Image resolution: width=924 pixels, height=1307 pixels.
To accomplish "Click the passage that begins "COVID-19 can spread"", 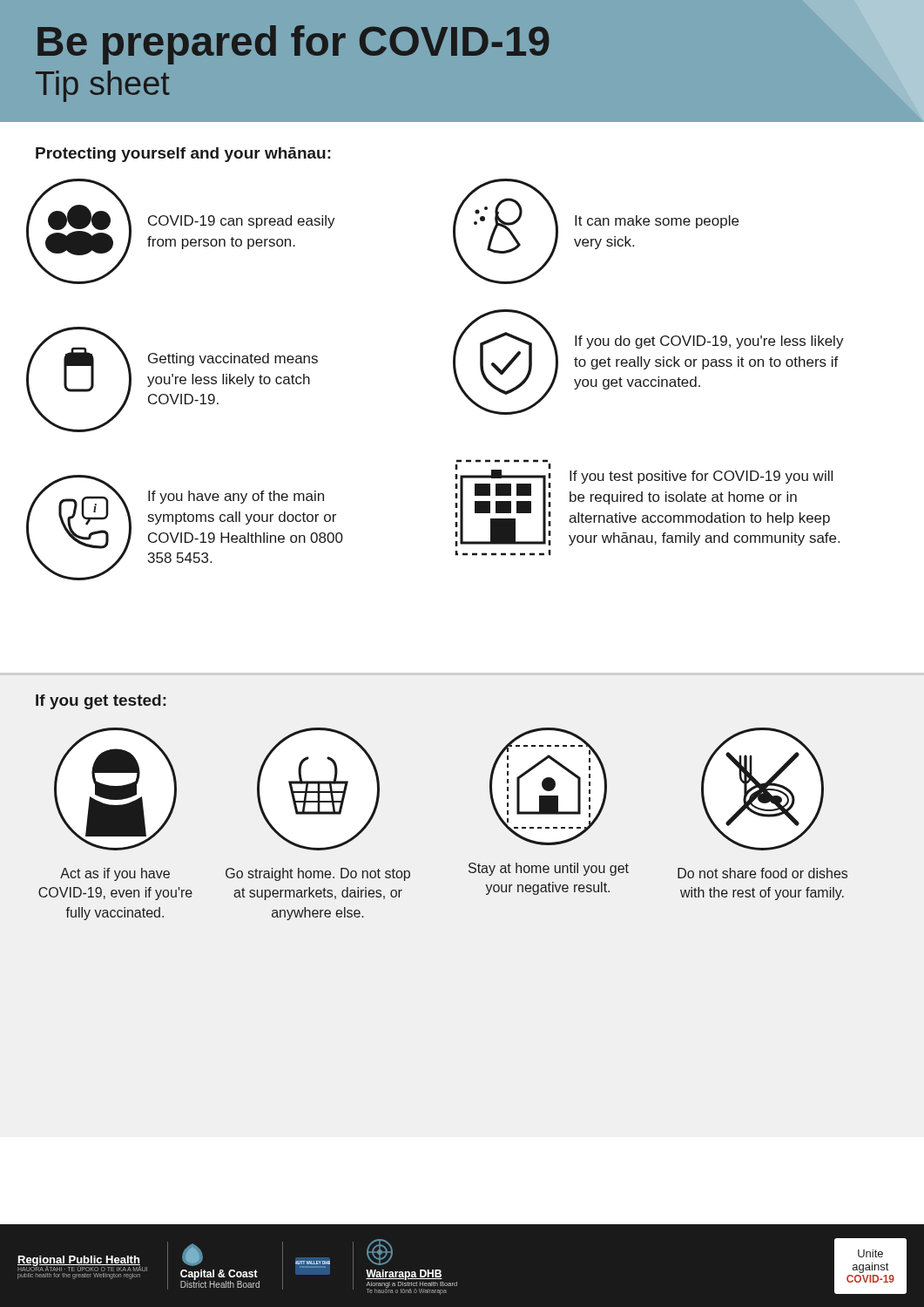I will click(x=241, y=231).
